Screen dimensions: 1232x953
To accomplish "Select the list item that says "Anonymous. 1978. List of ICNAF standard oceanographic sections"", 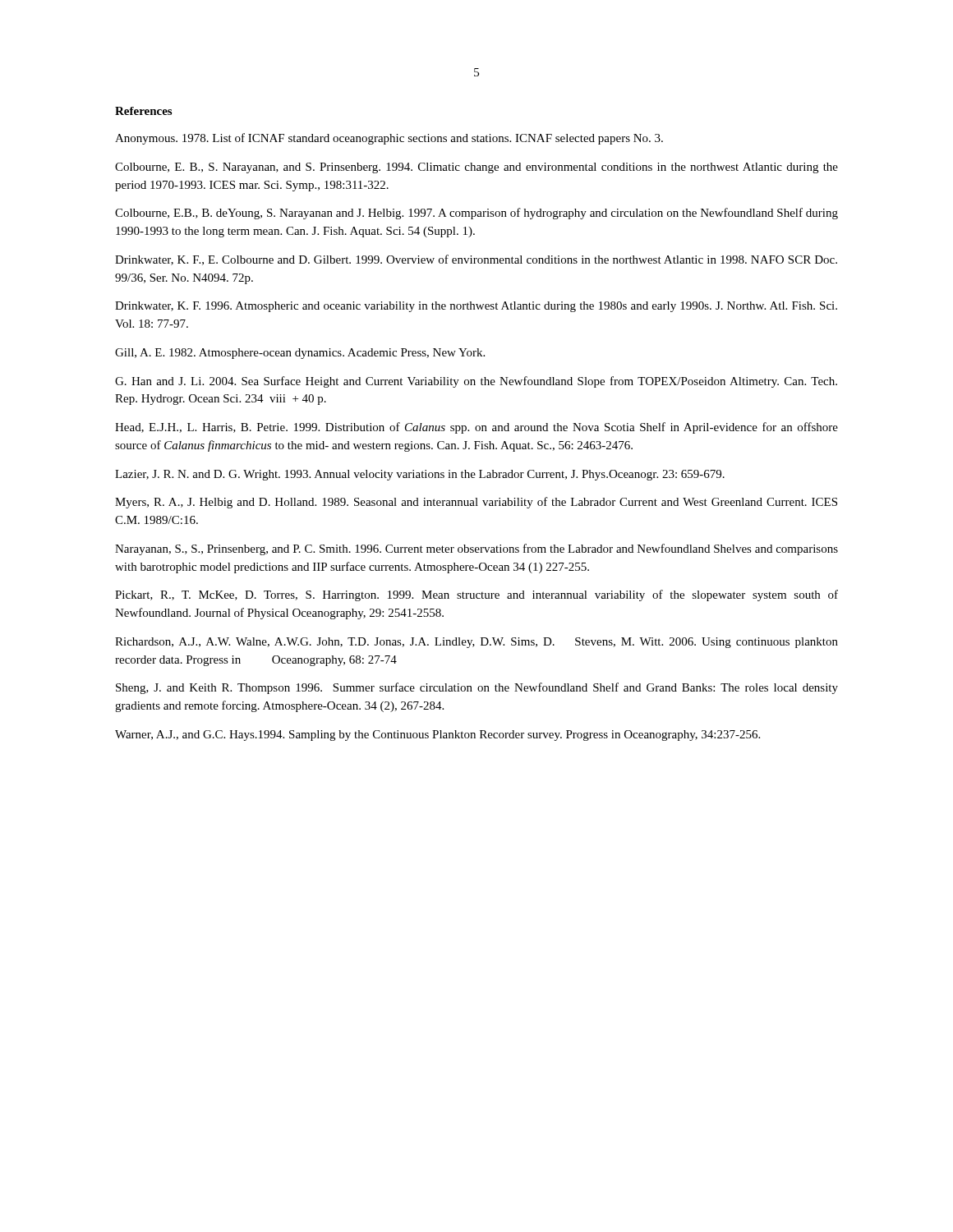I will coord(389,138).
